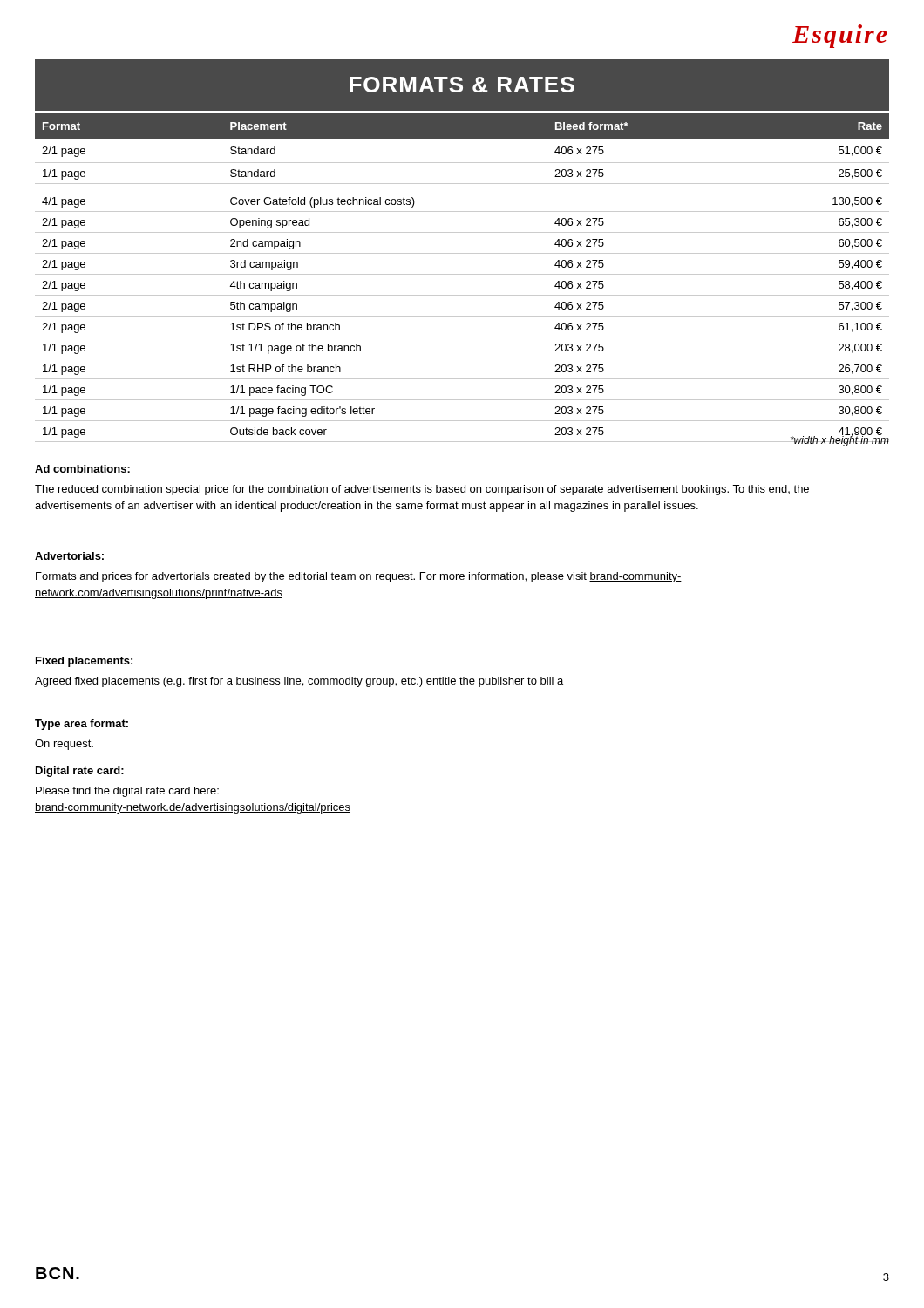Point to the text block starting "width x height in mm"
Image resolution: width=924 pixels, height=1308 pixels.
[839, 440]
